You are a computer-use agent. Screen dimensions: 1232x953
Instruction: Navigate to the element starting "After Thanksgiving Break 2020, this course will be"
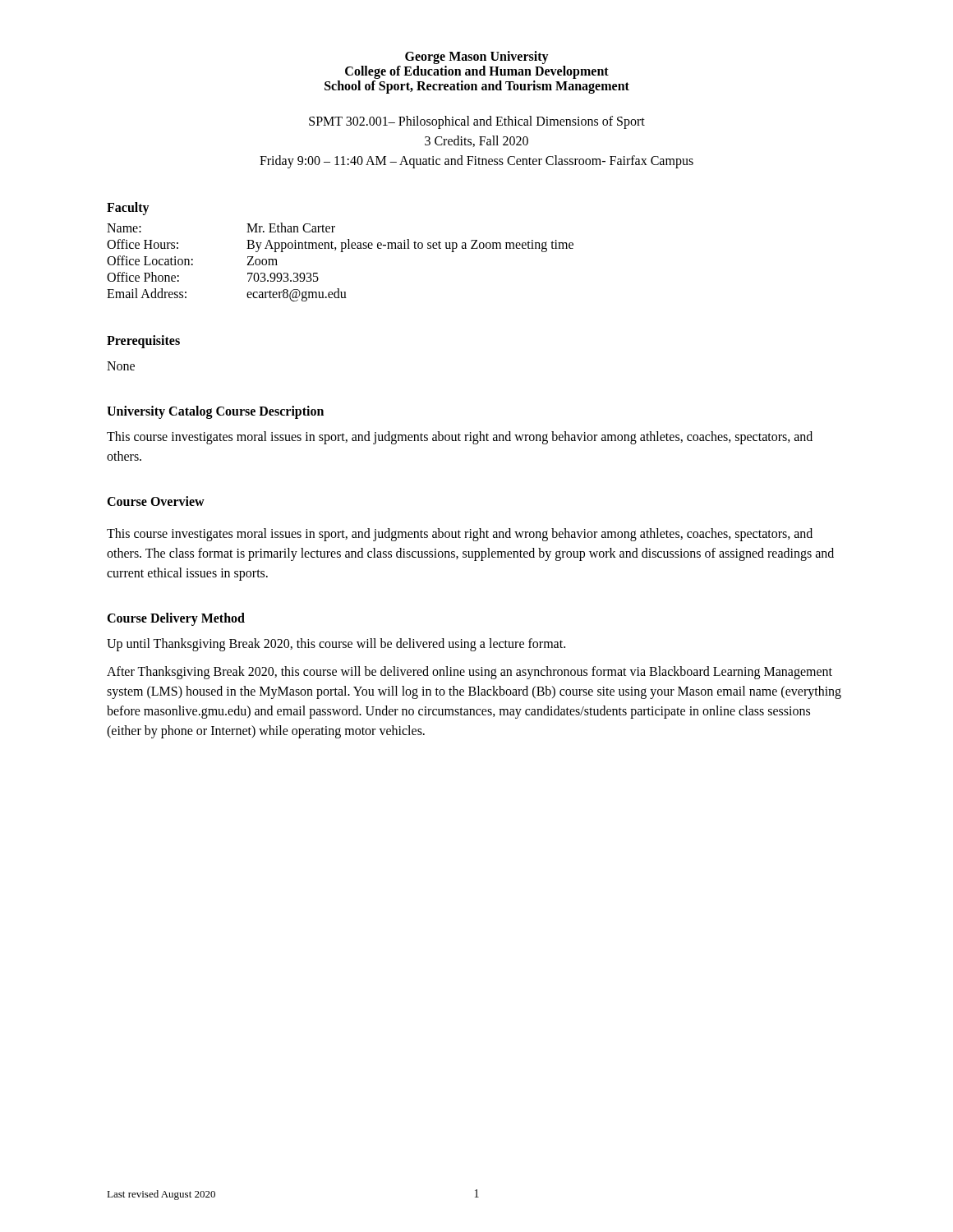[x=474, y=701]
